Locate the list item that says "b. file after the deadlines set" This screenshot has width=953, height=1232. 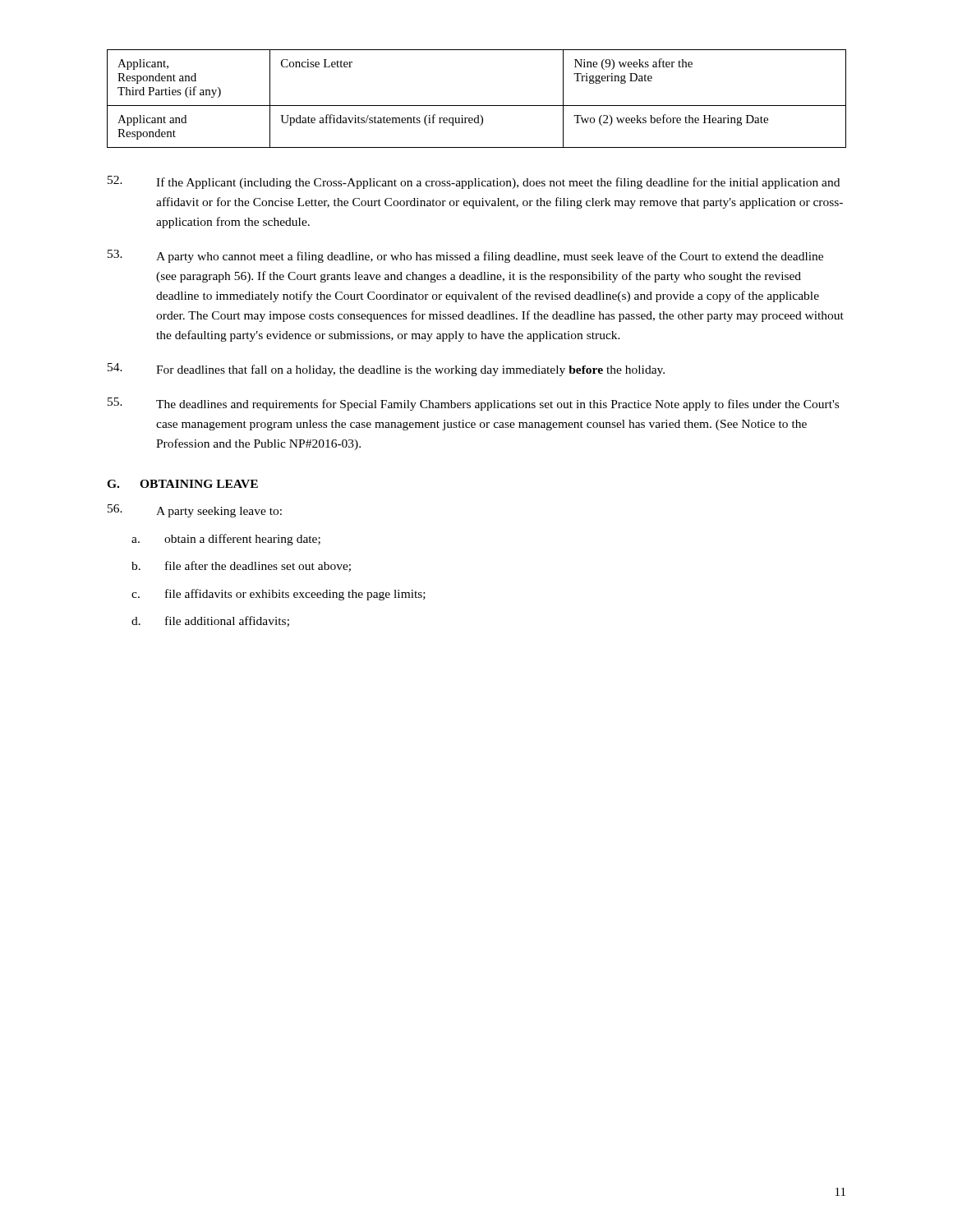242,566
